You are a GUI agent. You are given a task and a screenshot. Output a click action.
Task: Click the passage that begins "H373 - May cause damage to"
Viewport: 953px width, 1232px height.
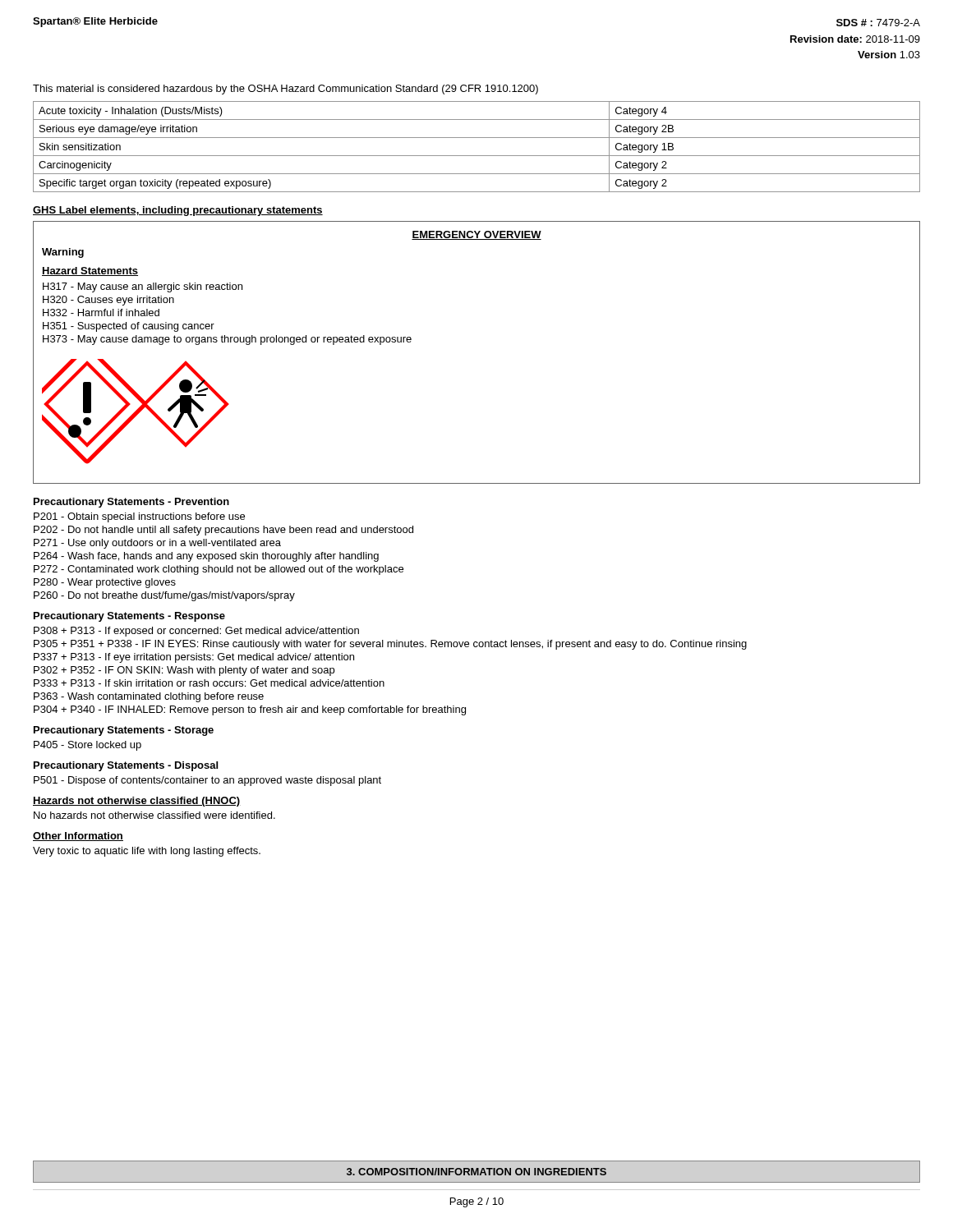coord(227,339)
